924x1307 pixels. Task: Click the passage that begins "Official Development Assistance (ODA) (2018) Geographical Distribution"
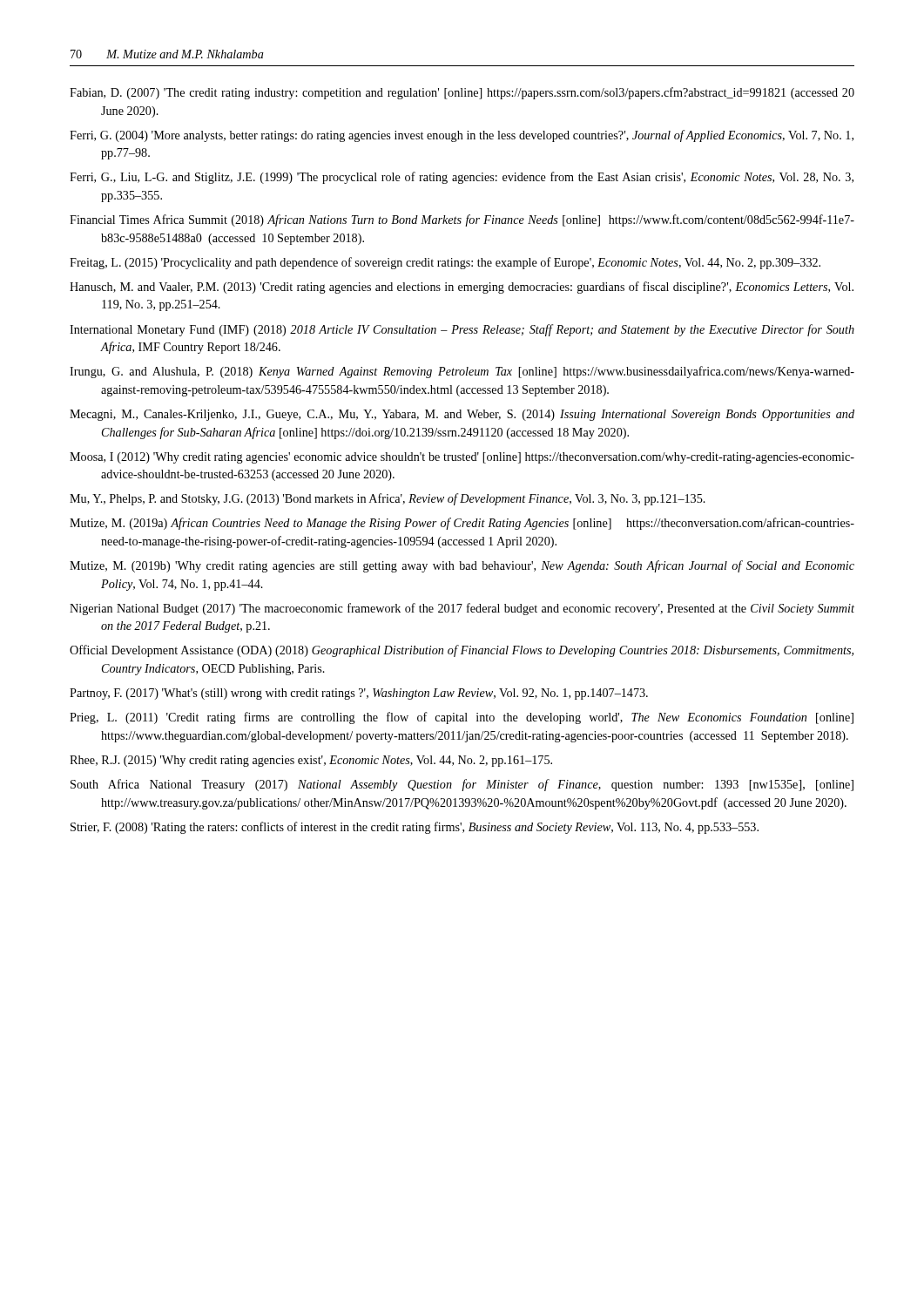point(462,659)
